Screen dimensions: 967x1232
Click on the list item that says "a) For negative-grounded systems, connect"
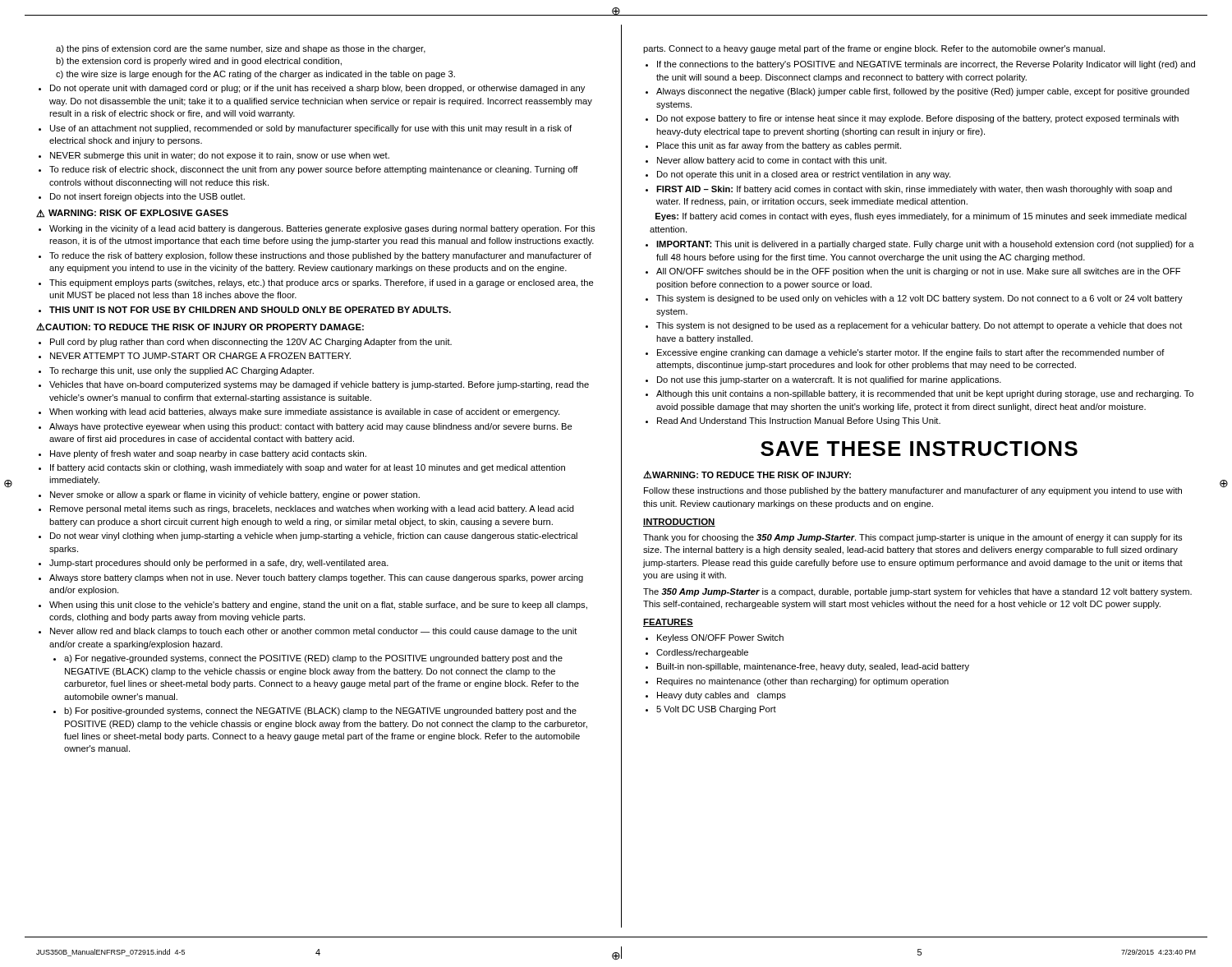(321, 677)
